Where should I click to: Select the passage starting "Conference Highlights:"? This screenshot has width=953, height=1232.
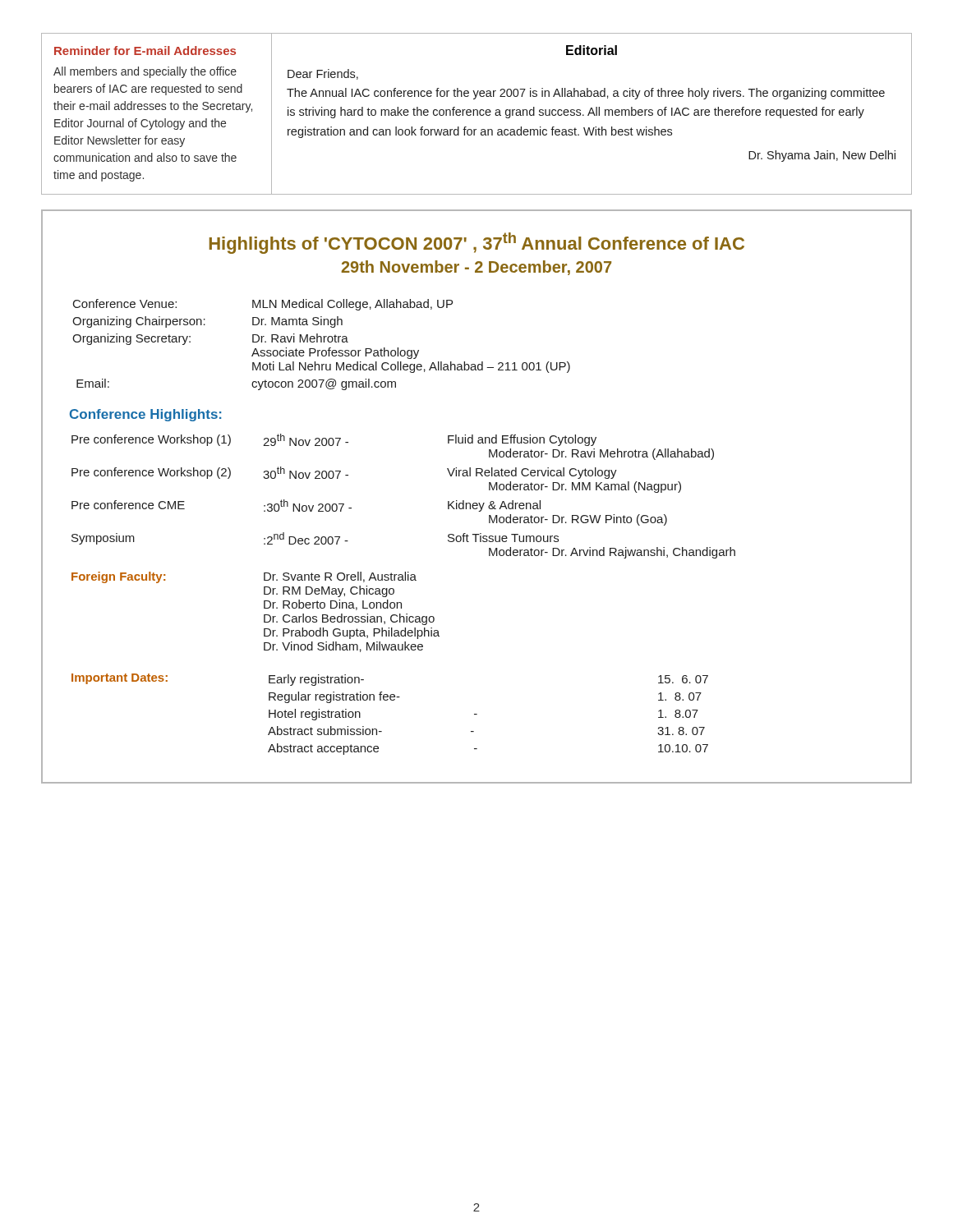146,415
